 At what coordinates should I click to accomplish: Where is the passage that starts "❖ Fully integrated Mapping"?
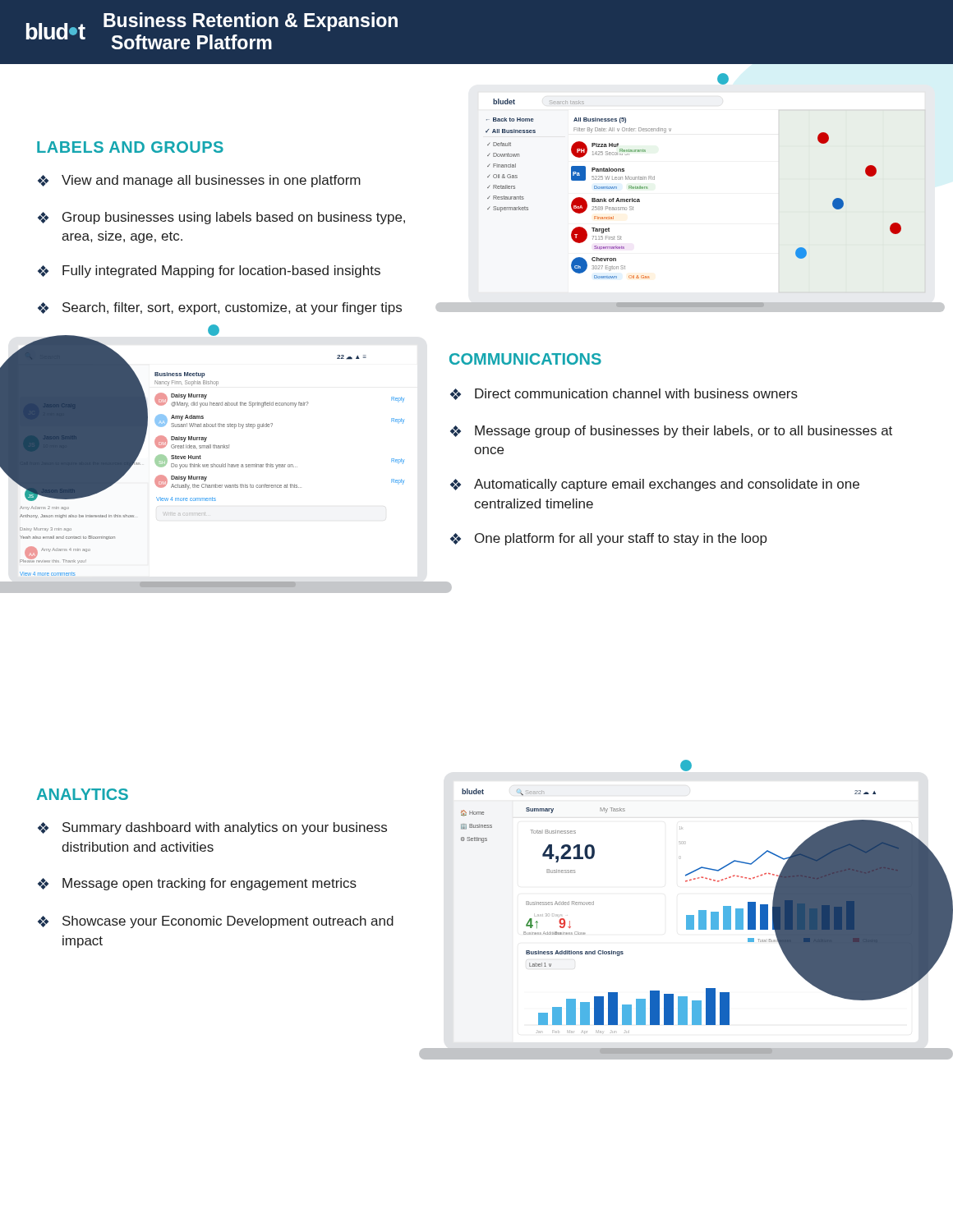(208, 272)
